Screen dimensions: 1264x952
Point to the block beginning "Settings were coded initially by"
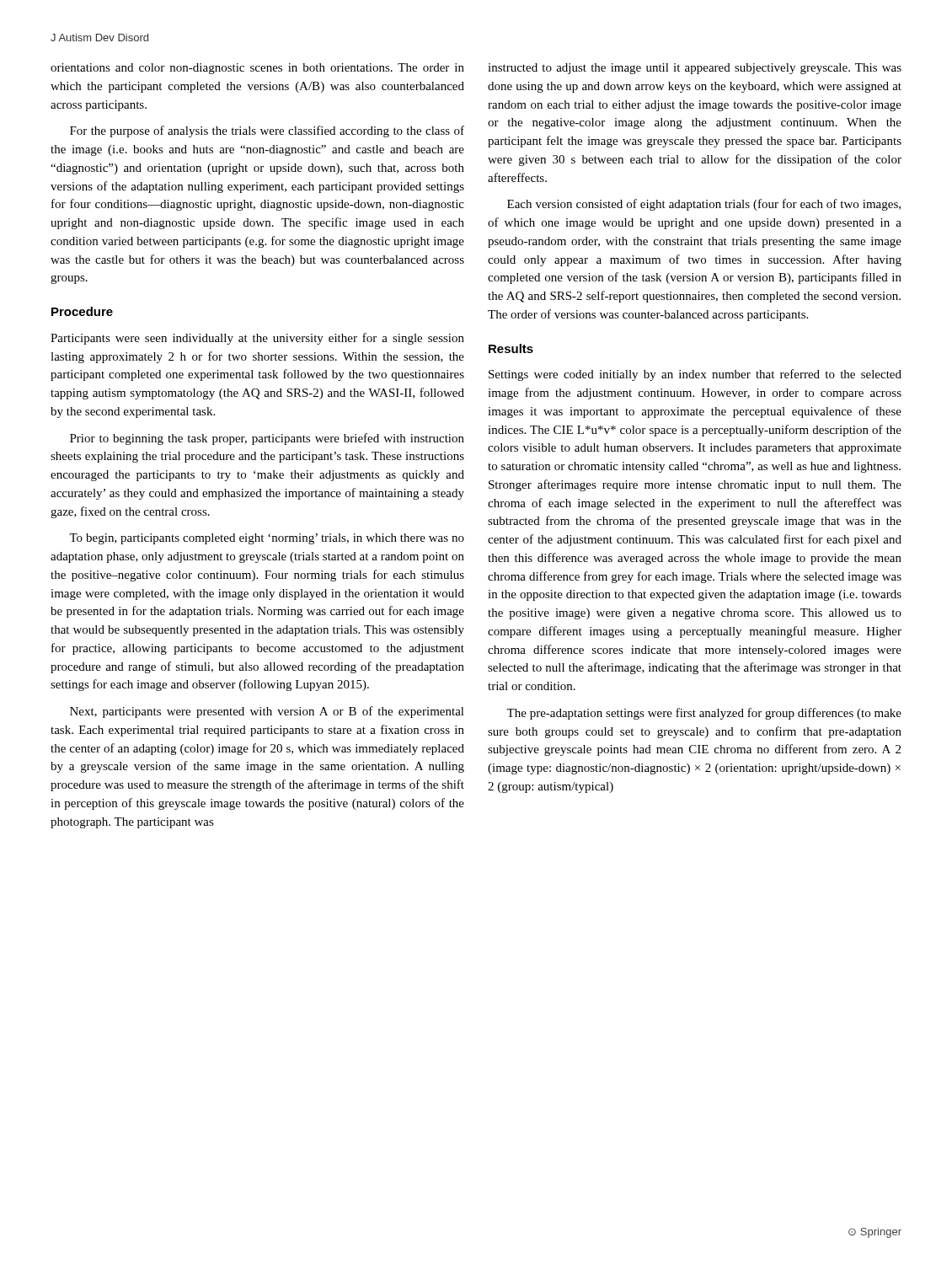[x=695, y=530]
